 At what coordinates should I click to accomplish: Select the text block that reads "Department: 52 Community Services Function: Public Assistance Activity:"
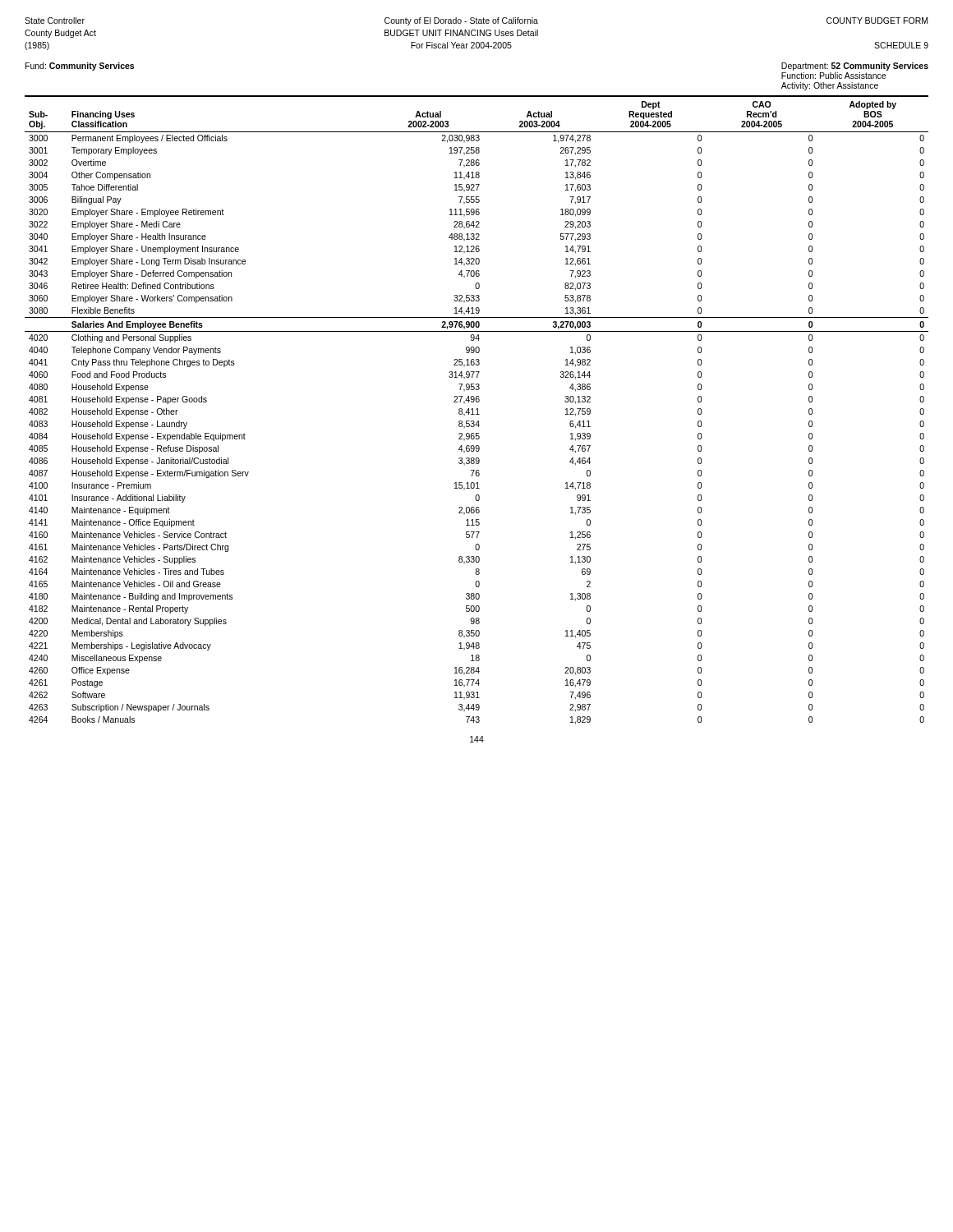tap(855, 75)
